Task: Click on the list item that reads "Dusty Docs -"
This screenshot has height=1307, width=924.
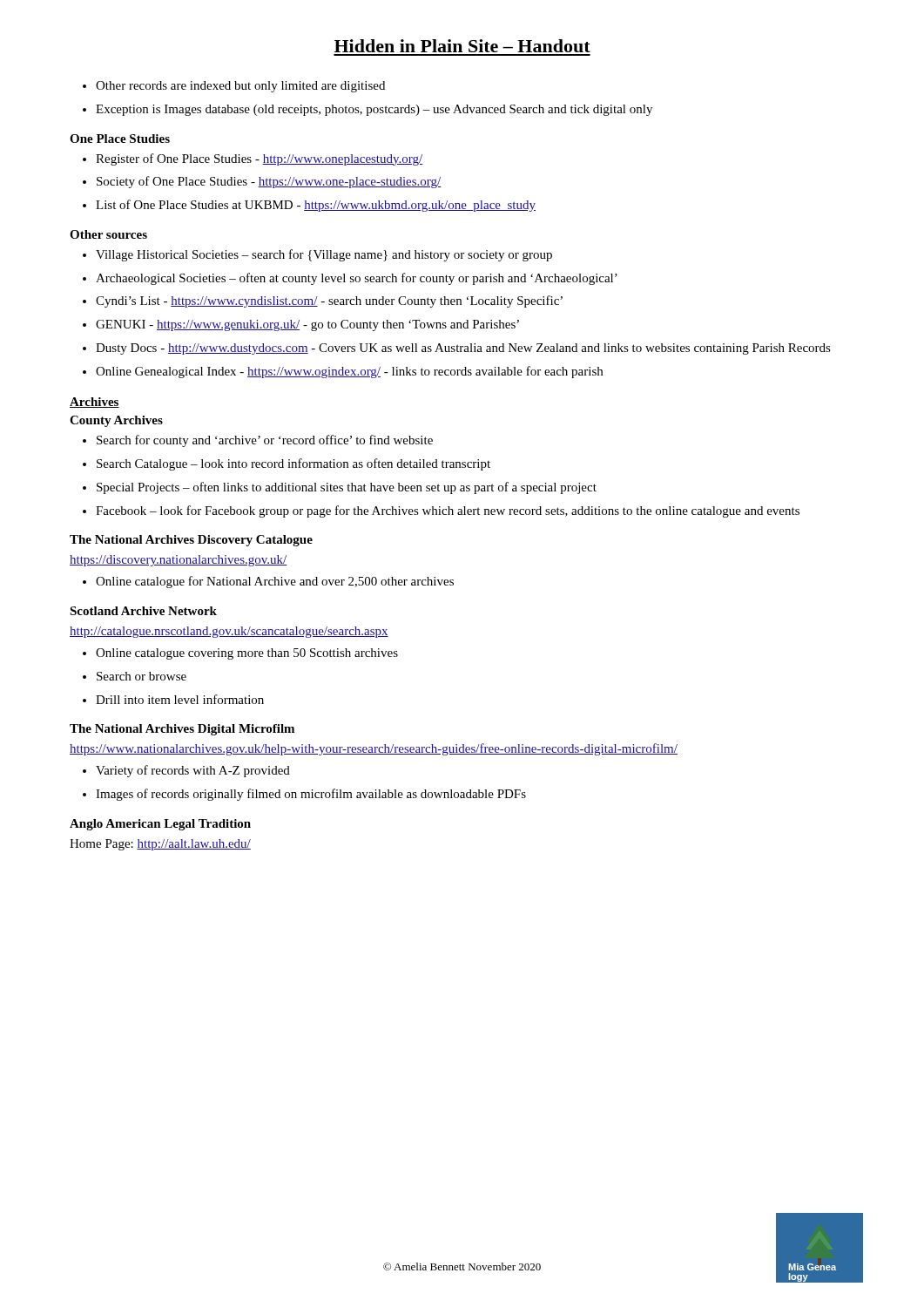Action: coord(463,347)
